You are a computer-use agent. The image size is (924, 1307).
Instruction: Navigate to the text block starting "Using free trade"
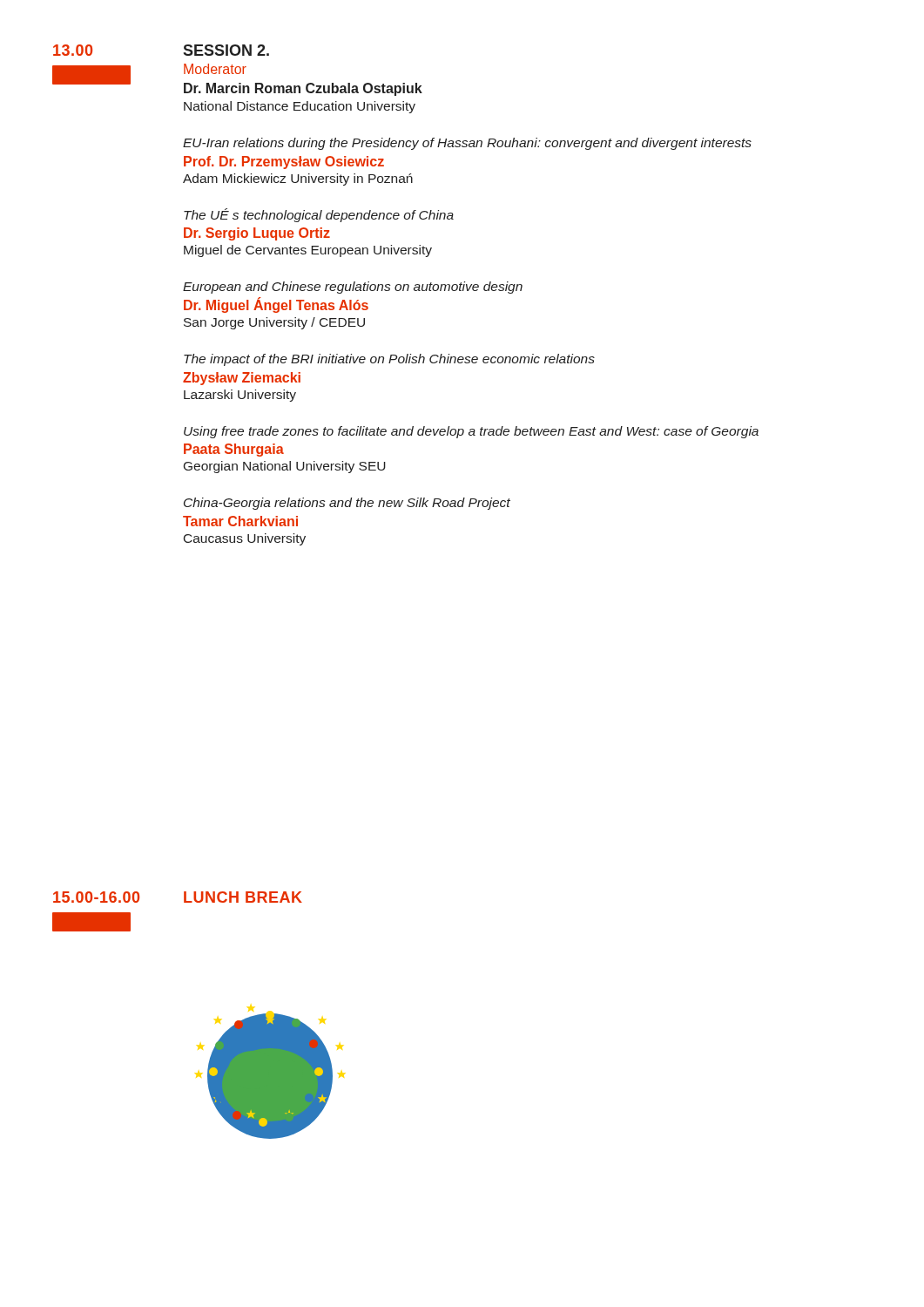coord(471,431)
